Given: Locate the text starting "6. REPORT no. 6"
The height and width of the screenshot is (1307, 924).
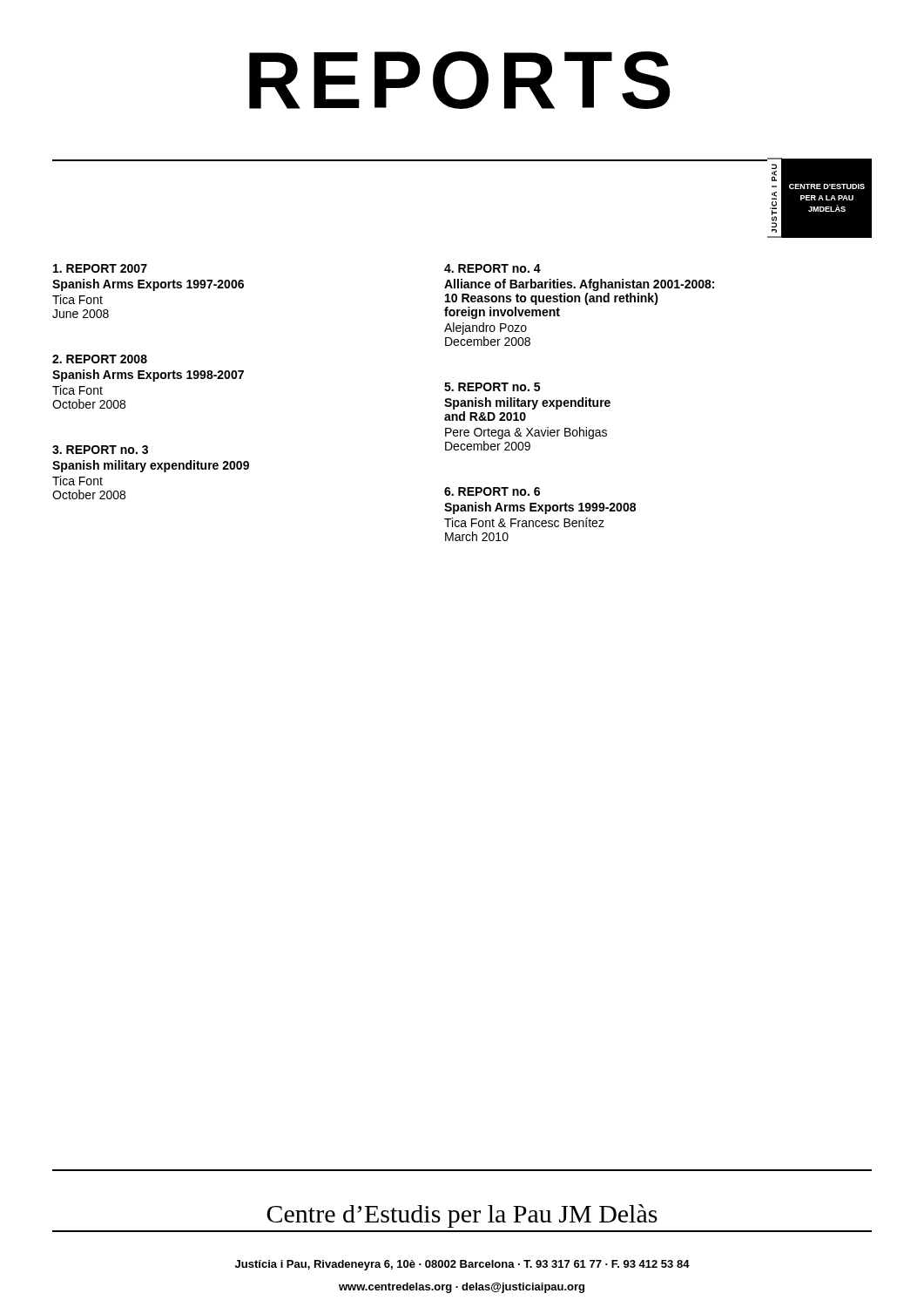Looking at the screenshot, I should (492, 491).
